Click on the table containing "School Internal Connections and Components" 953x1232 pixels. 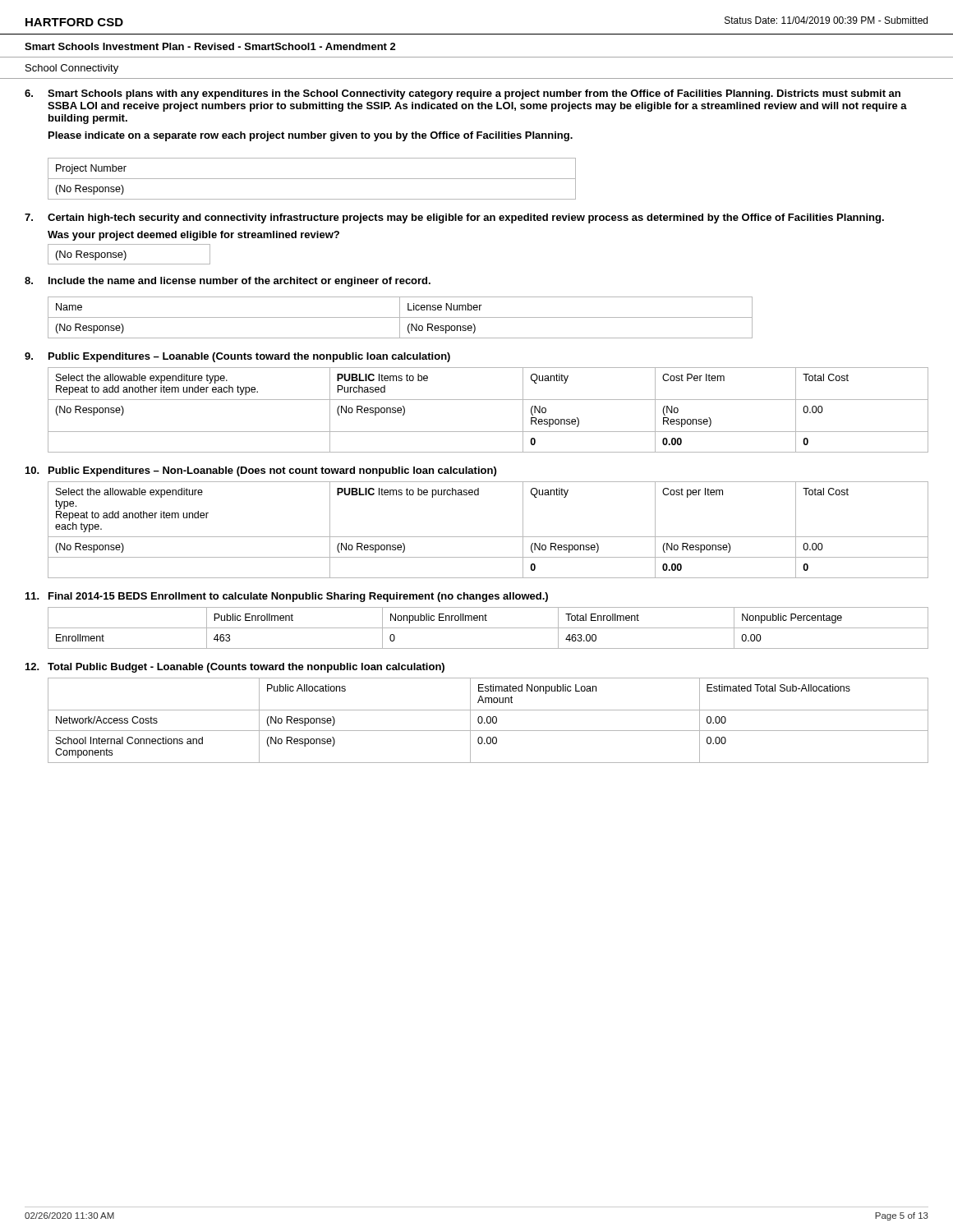pos(488,720)
